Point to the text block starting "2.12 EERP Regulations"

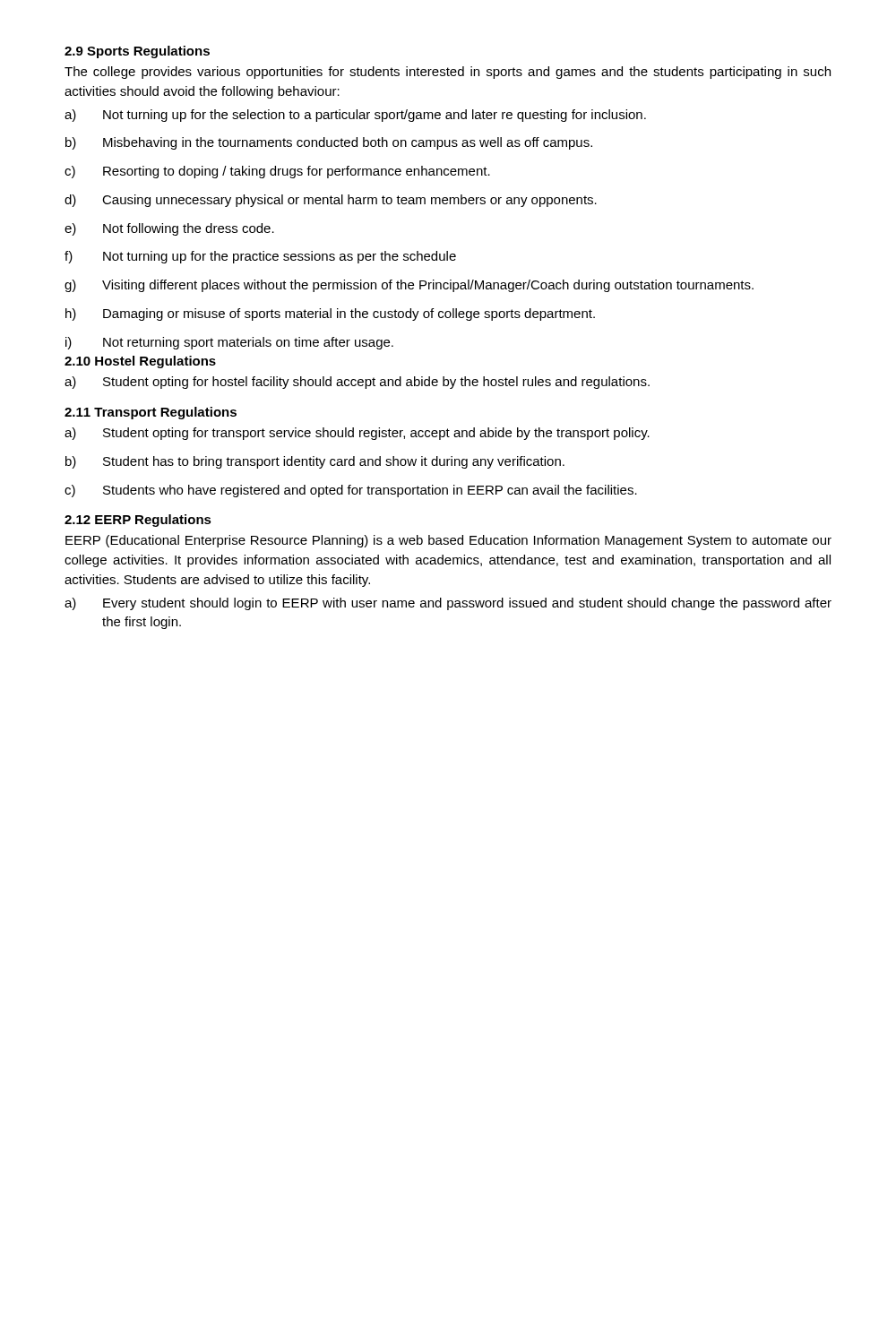138,519
